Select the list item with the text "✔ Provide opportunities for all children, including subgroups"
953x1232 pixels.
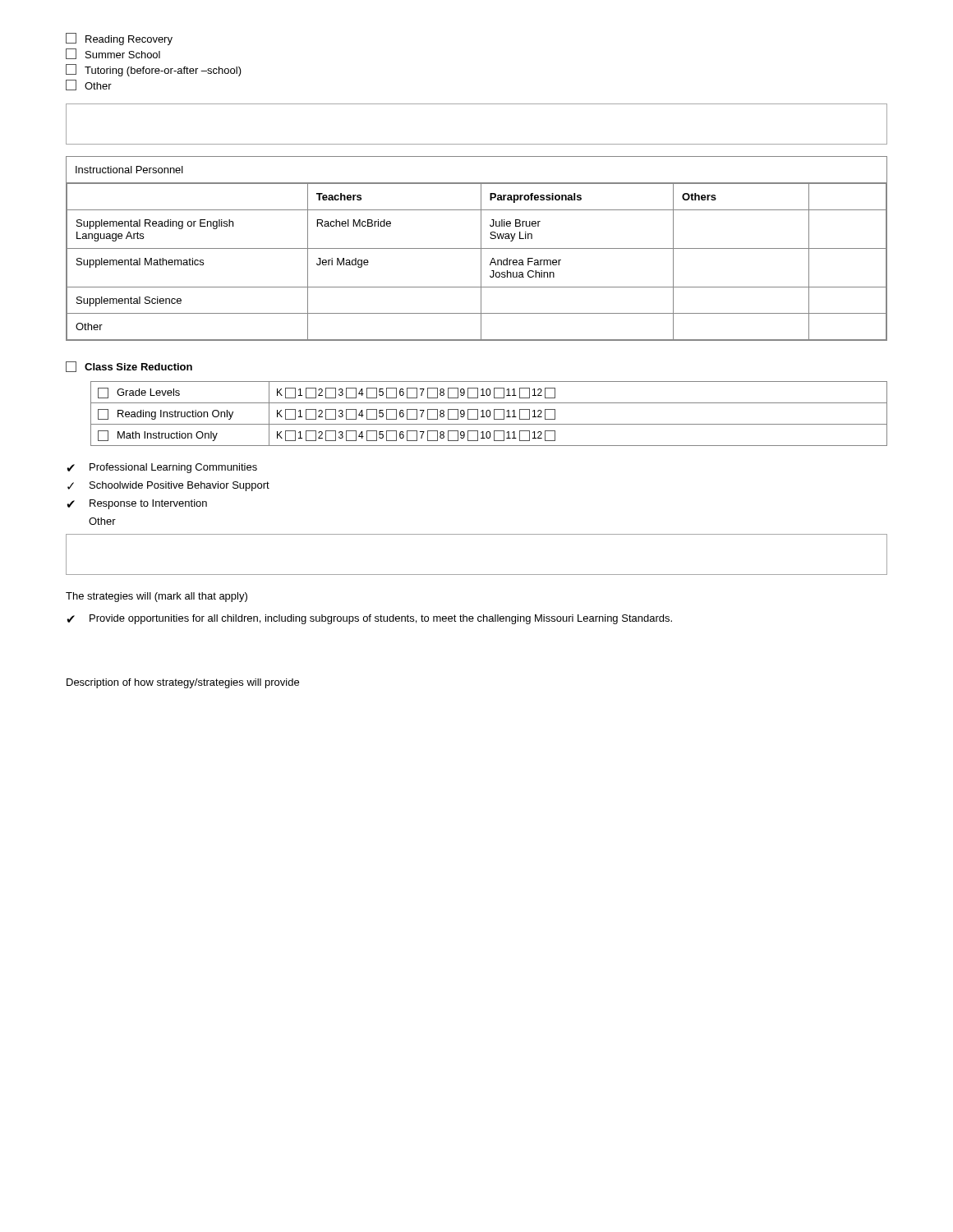pyautogui.click(x=476, y=619)
